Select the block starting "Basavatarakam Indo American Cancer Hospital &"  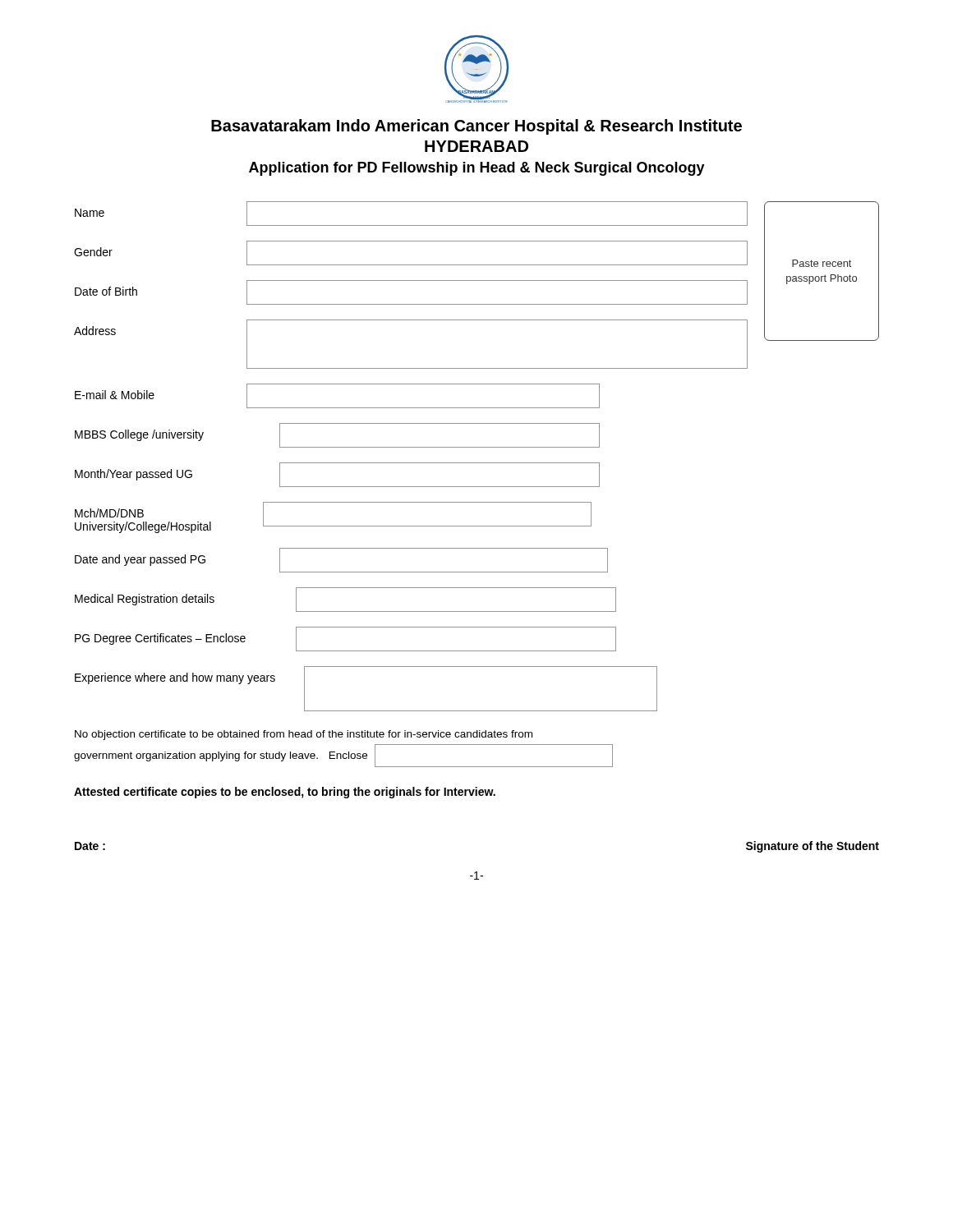pyautogui.click(x=476, y=126)
